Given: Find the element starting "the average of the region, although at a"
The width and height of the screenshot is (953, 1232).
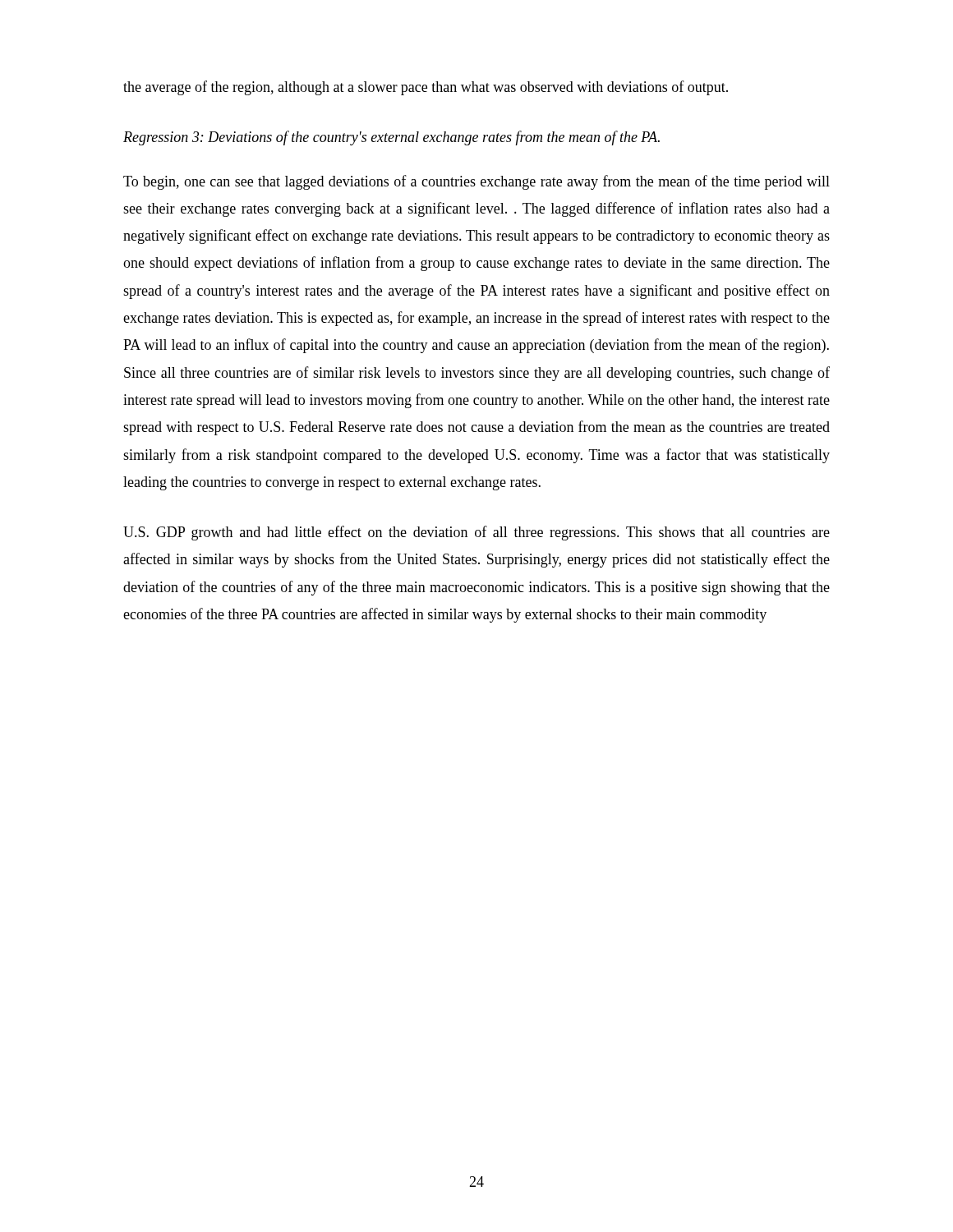Looking at the screenshot, I should pos(476,88).
